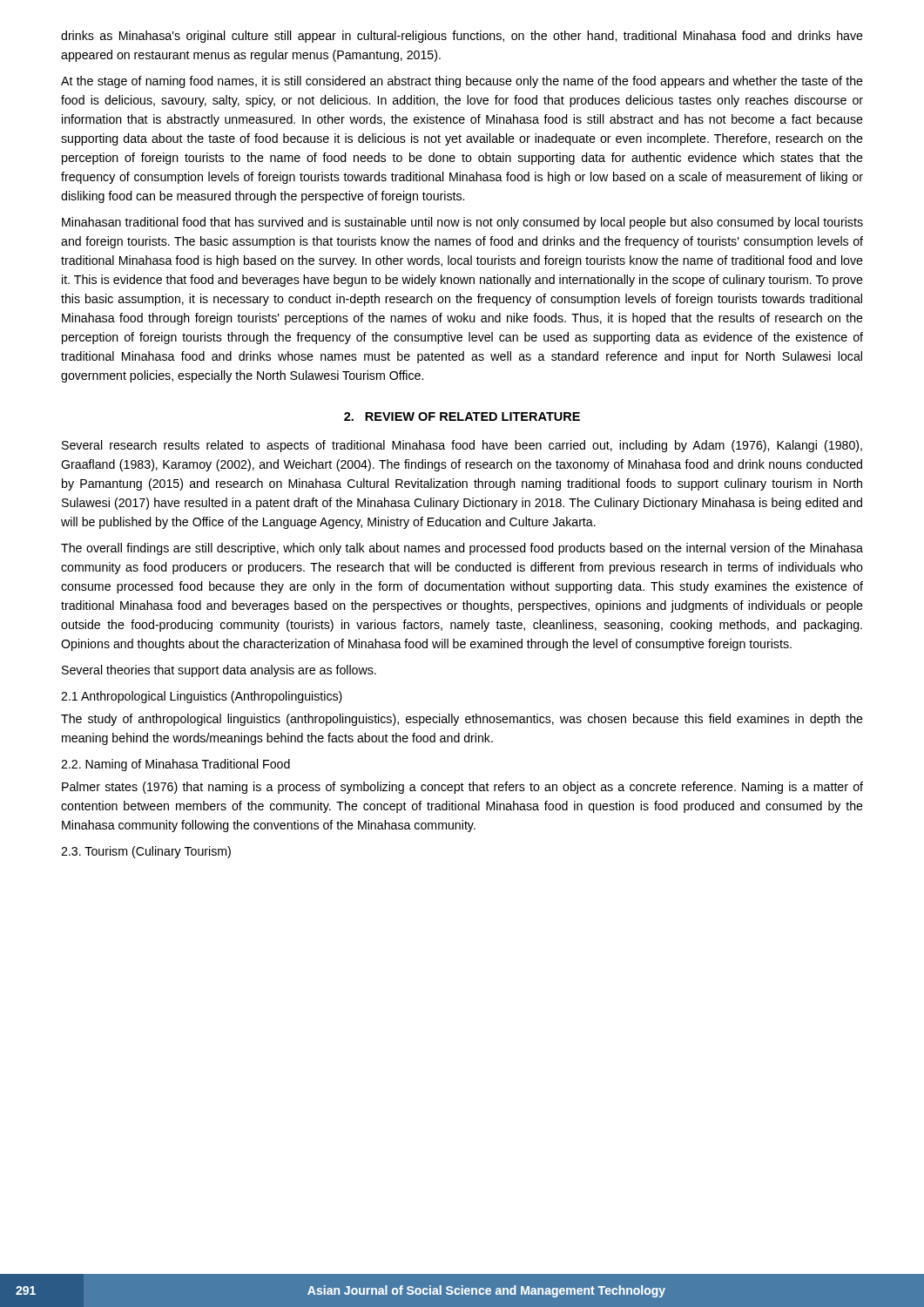The image size is (924, 1307).
Task: Find the text starting "Palmer states (1976) that naming is a process"
Action: pyautogui.click(x=462, y=806)
